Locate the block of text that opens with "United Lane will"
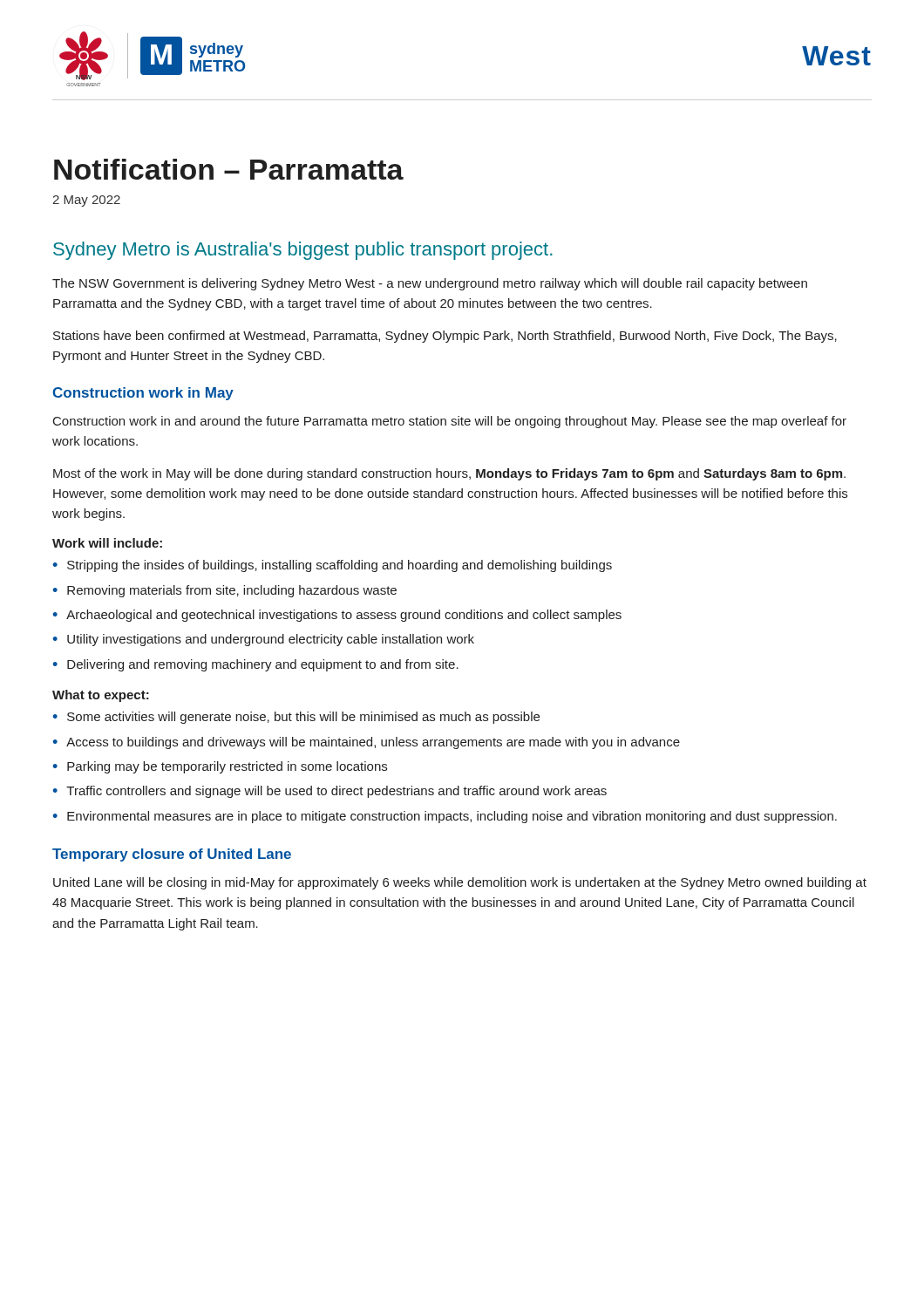 pyautogui.click(x=462, y=903)
